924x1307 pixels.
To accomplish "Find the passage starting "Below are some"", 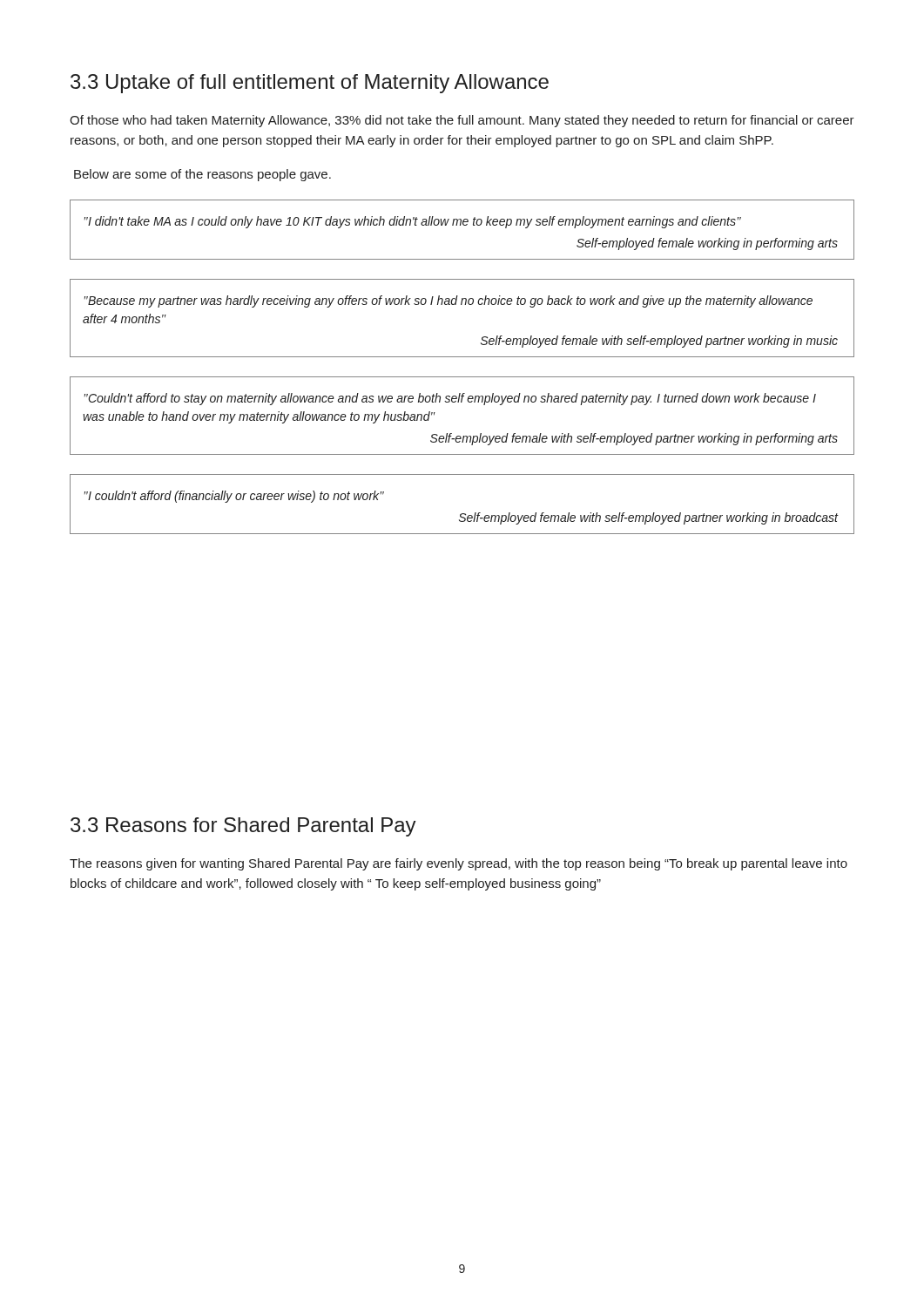I will point(202,175).
